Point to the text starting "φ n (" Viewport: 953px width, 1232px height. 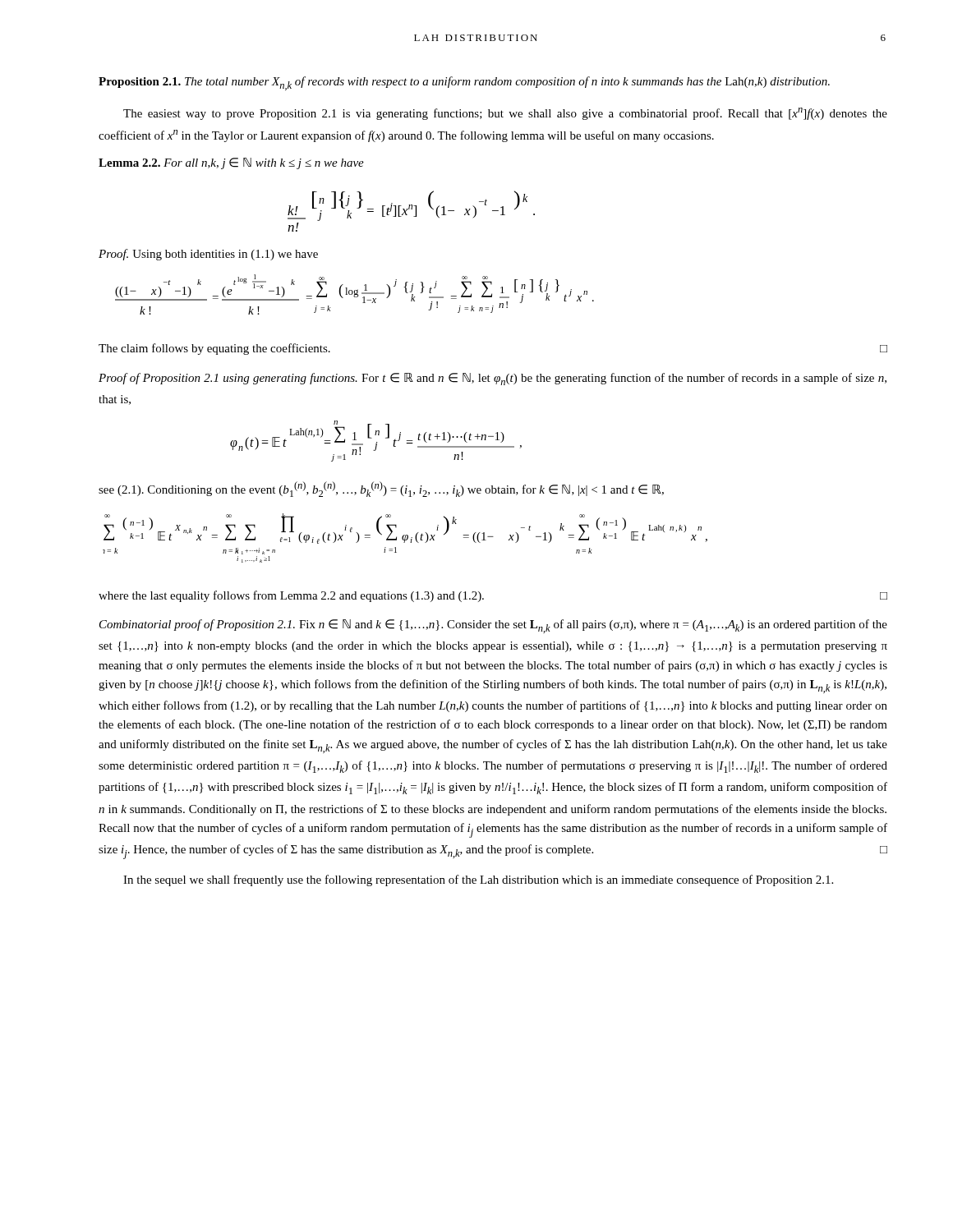493,444
